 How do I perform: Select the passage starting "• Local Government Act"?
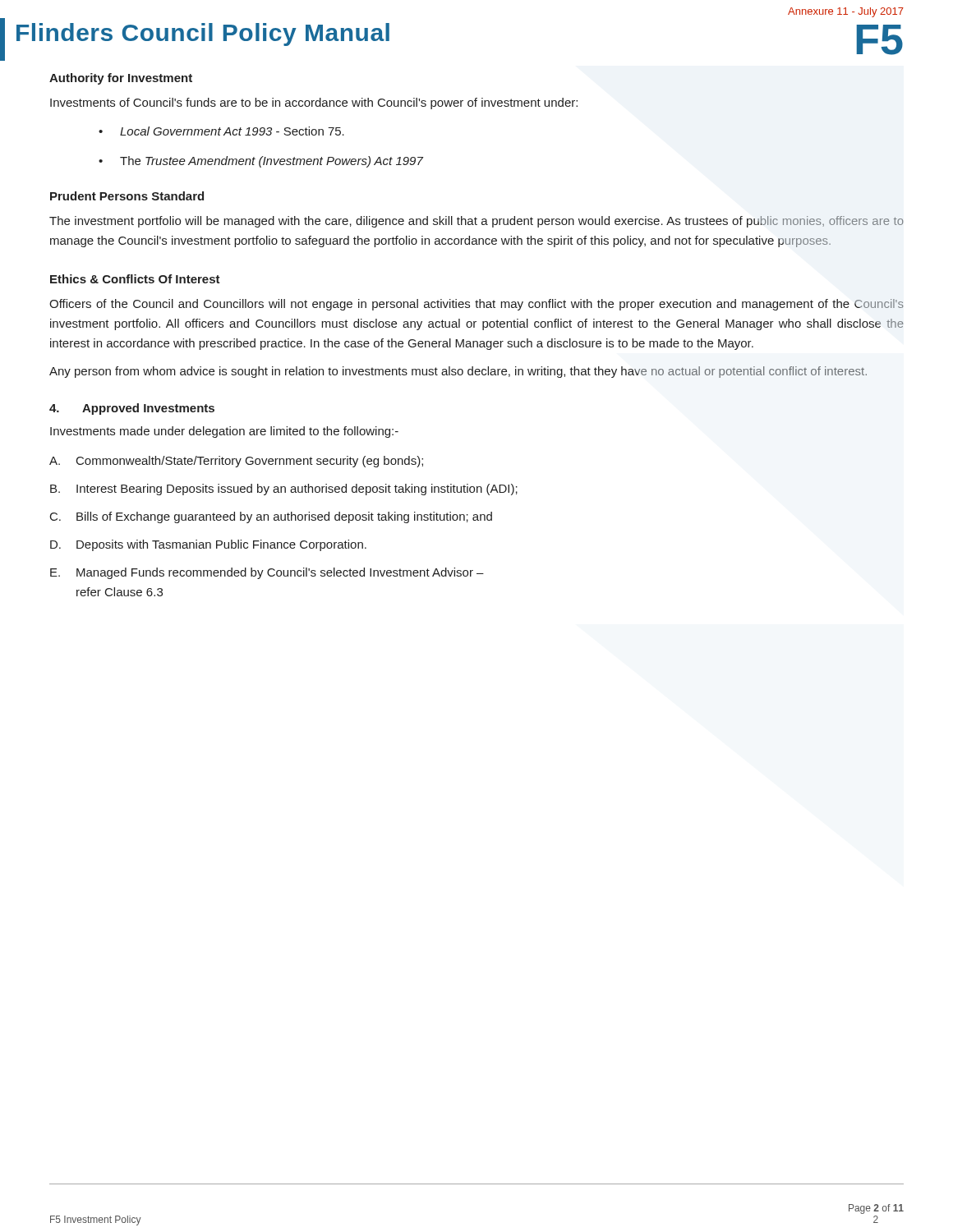tap(222, 131)
